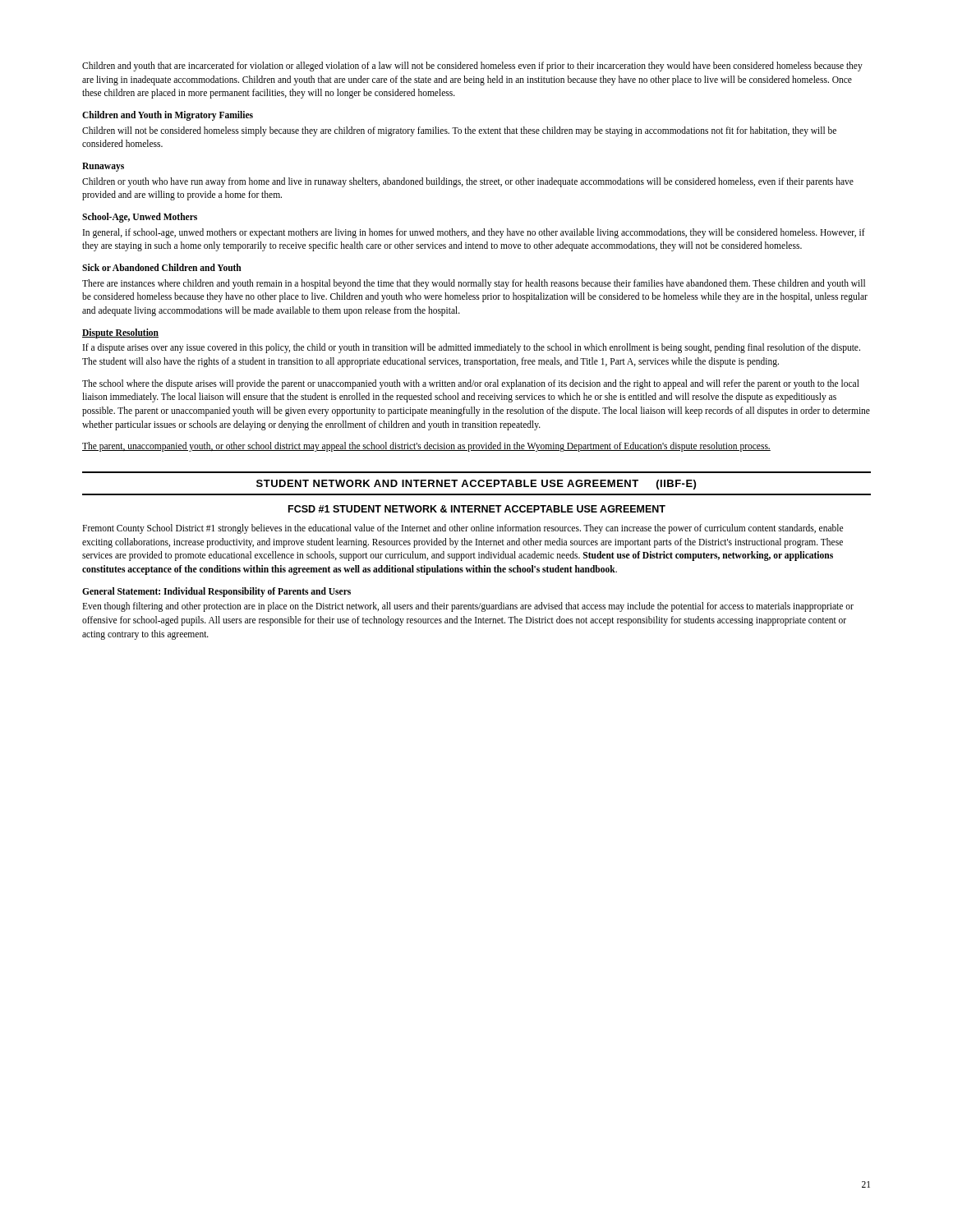Select the section header that says "Dispute Resolution"
This screenshot has width=953, height=1232.
click(x=120, y=332)
